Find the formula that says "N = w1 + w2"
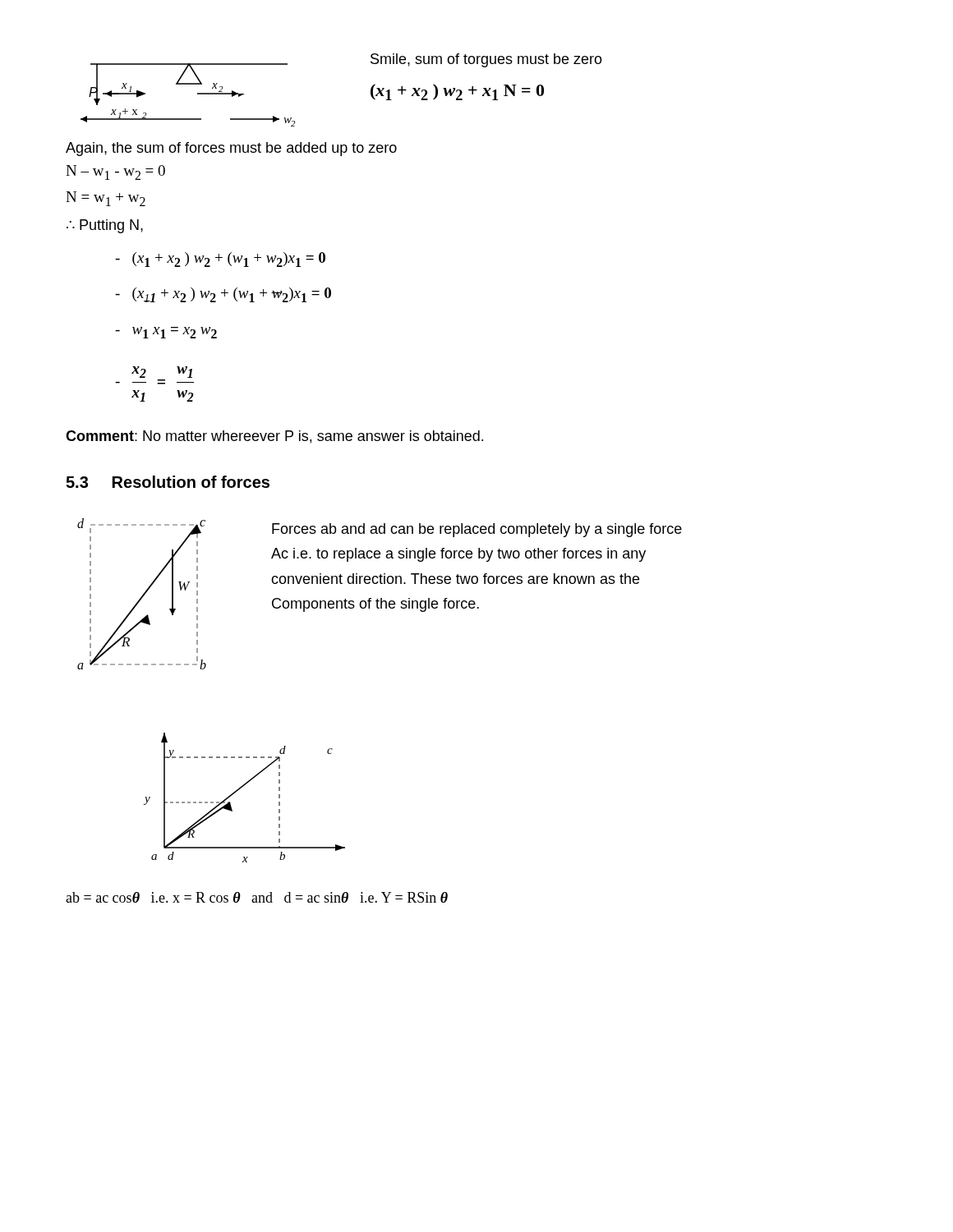The image size is (953, 1232). point(106,198)
